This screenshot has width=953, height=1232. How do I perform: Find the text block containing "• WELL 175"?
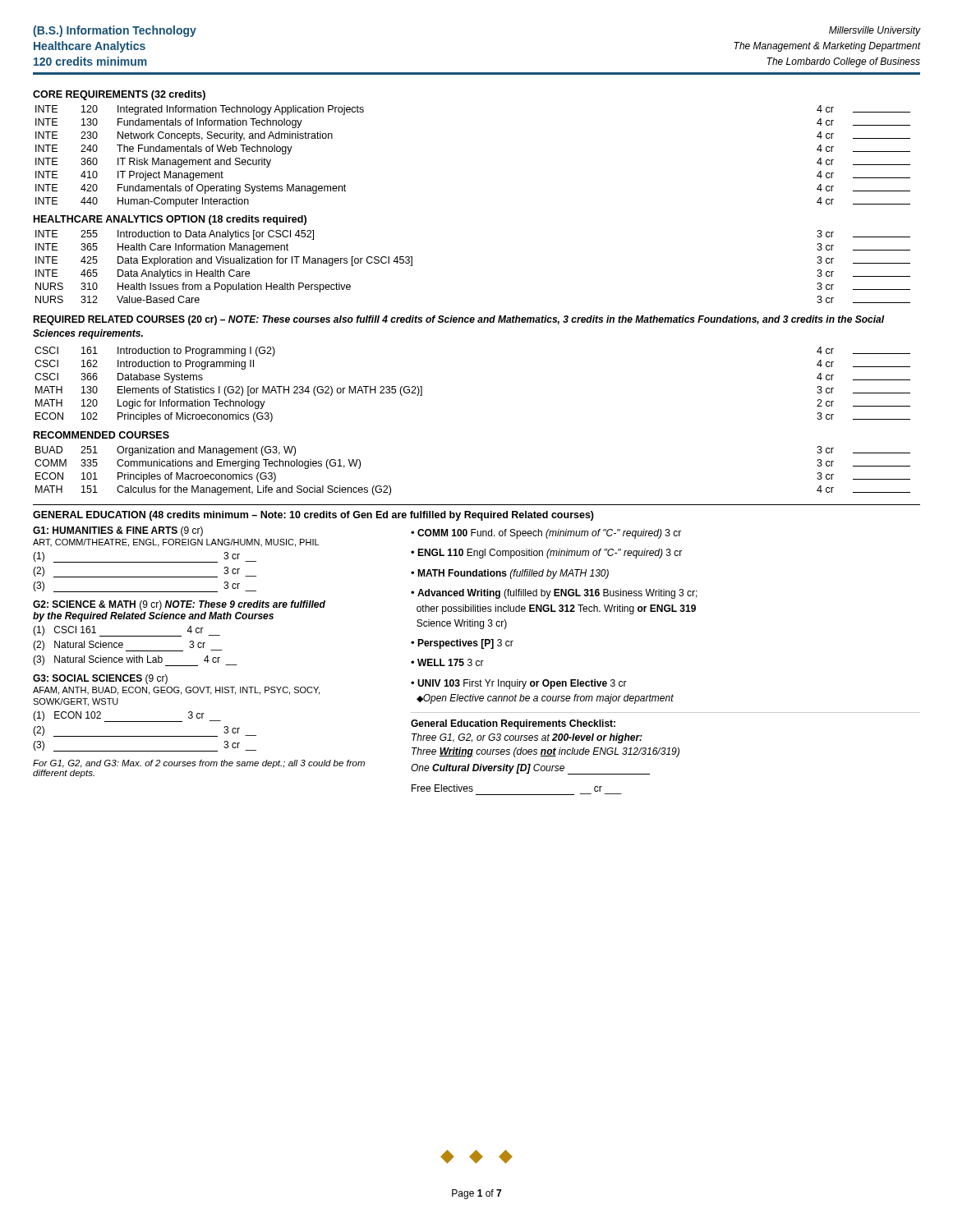click(x=447, y=662)
